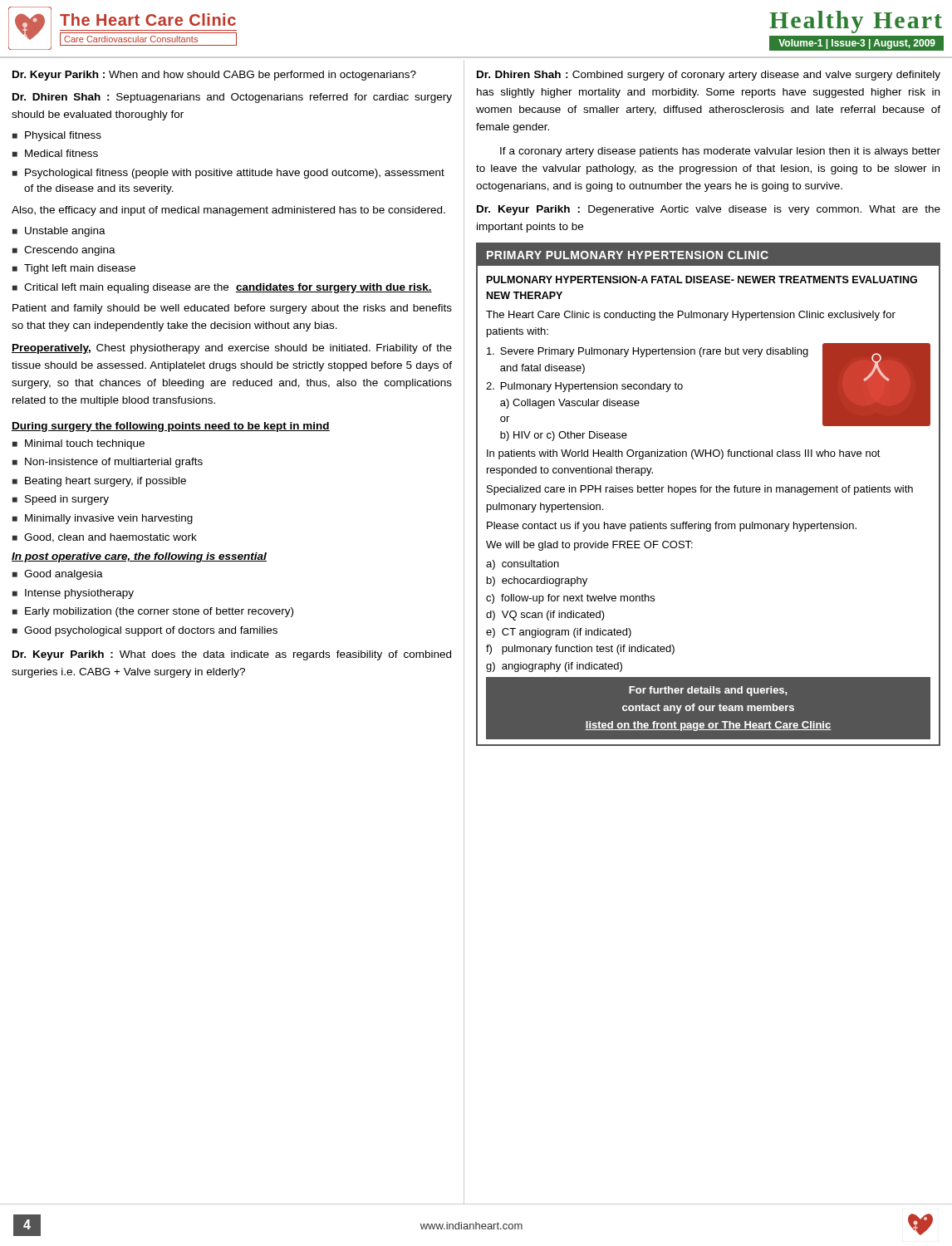Where does it say "b) echocardiography"?

click(537, 581)
